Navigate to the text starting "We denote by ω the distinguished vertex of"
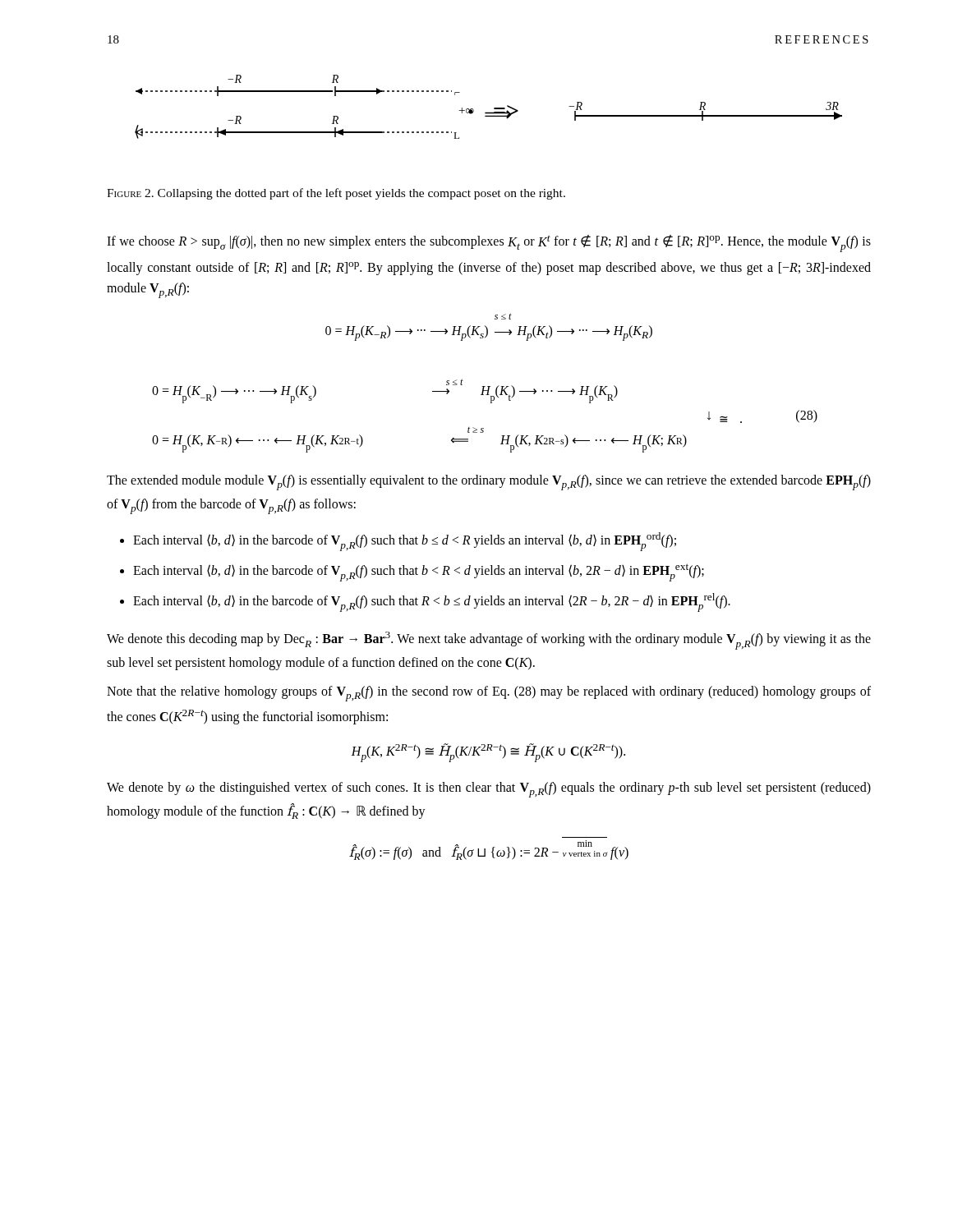Viewport: 953px width, 1232px height. [489, 801]
